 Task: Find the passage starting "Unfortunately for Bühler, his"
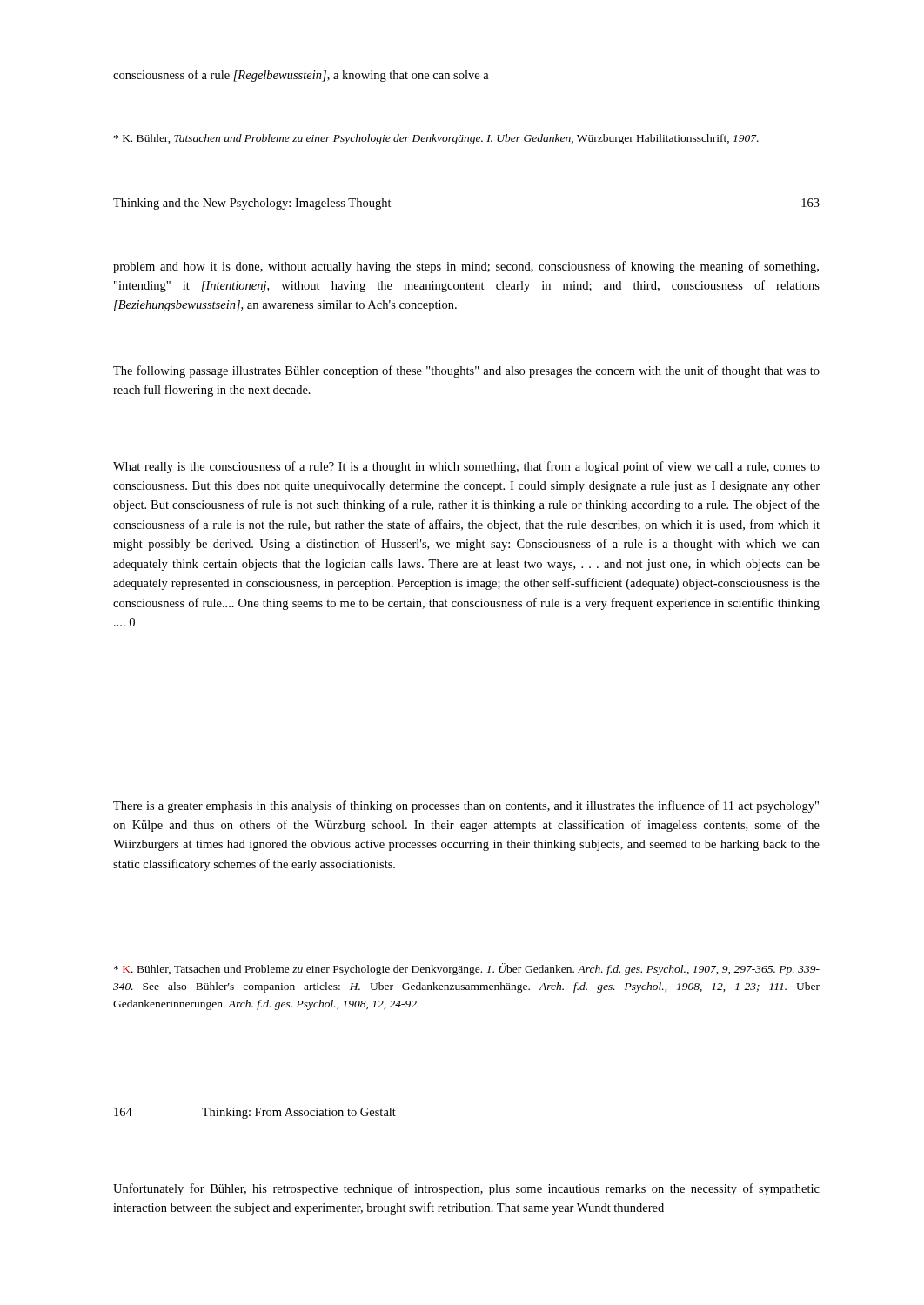tap(466, 1198)
